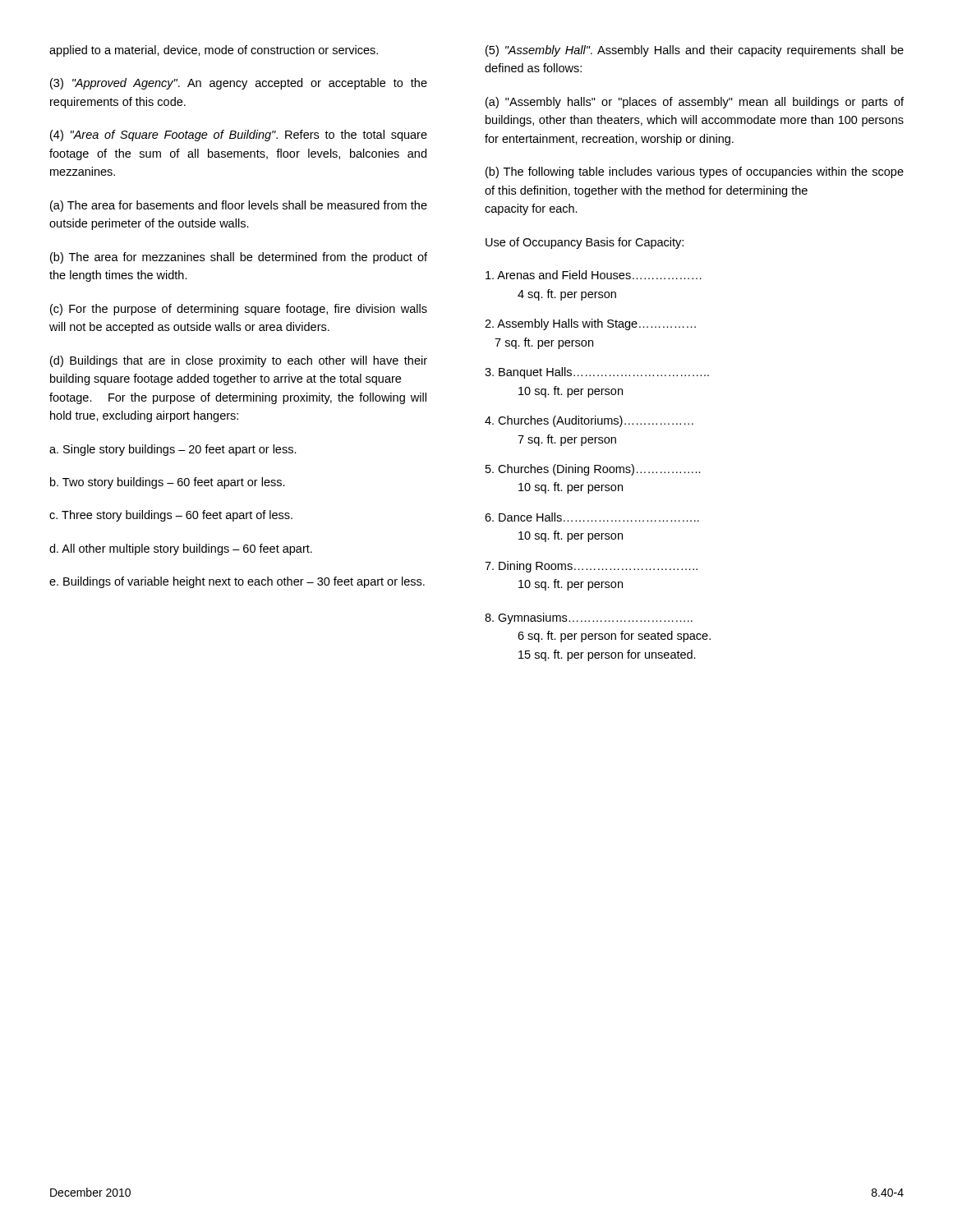Locate the block of text that opens with "(b) The area for"

[238, 266]
